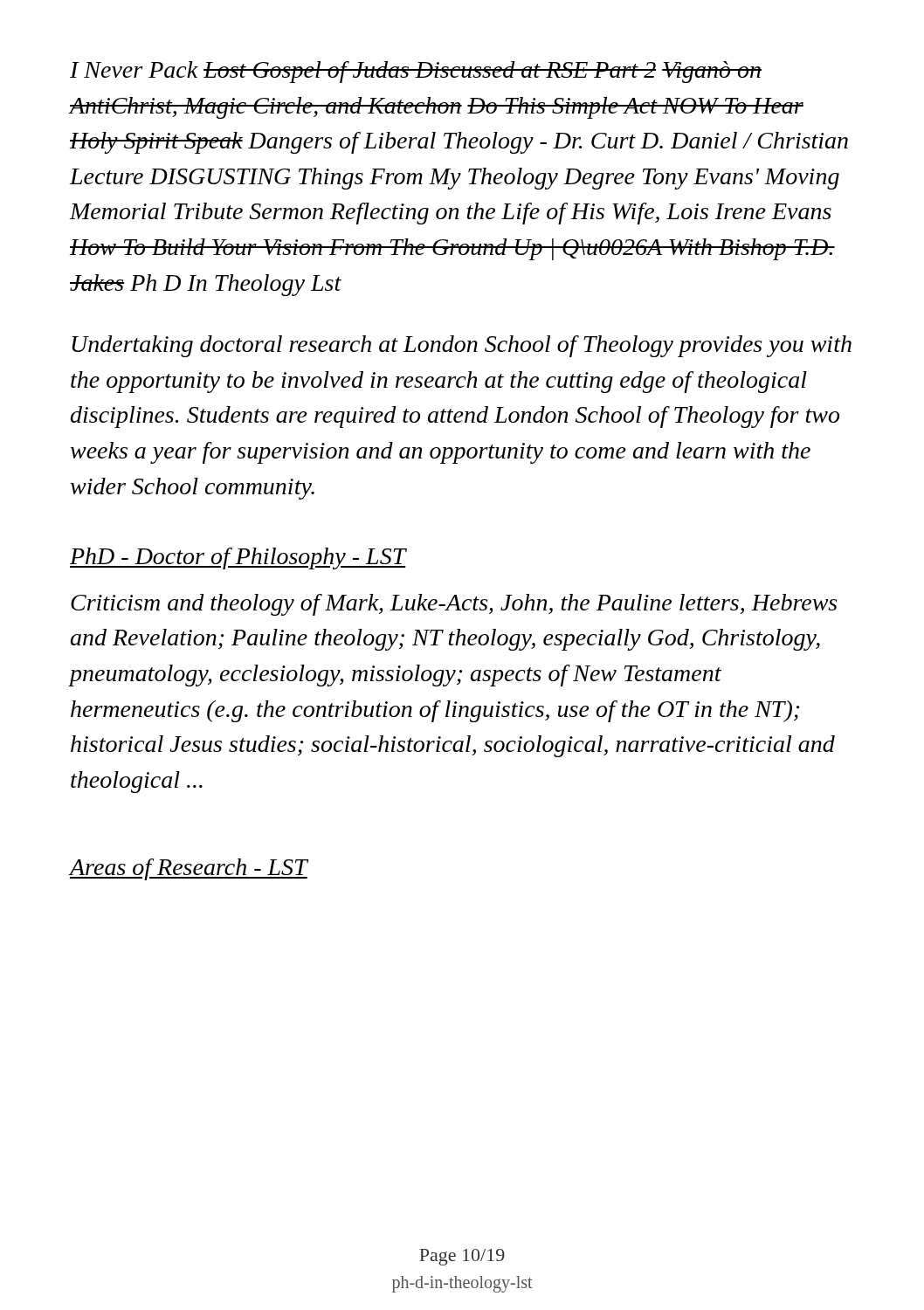Click on the text block that says "Undertaking doctoral research at London School"

[461, 415]
